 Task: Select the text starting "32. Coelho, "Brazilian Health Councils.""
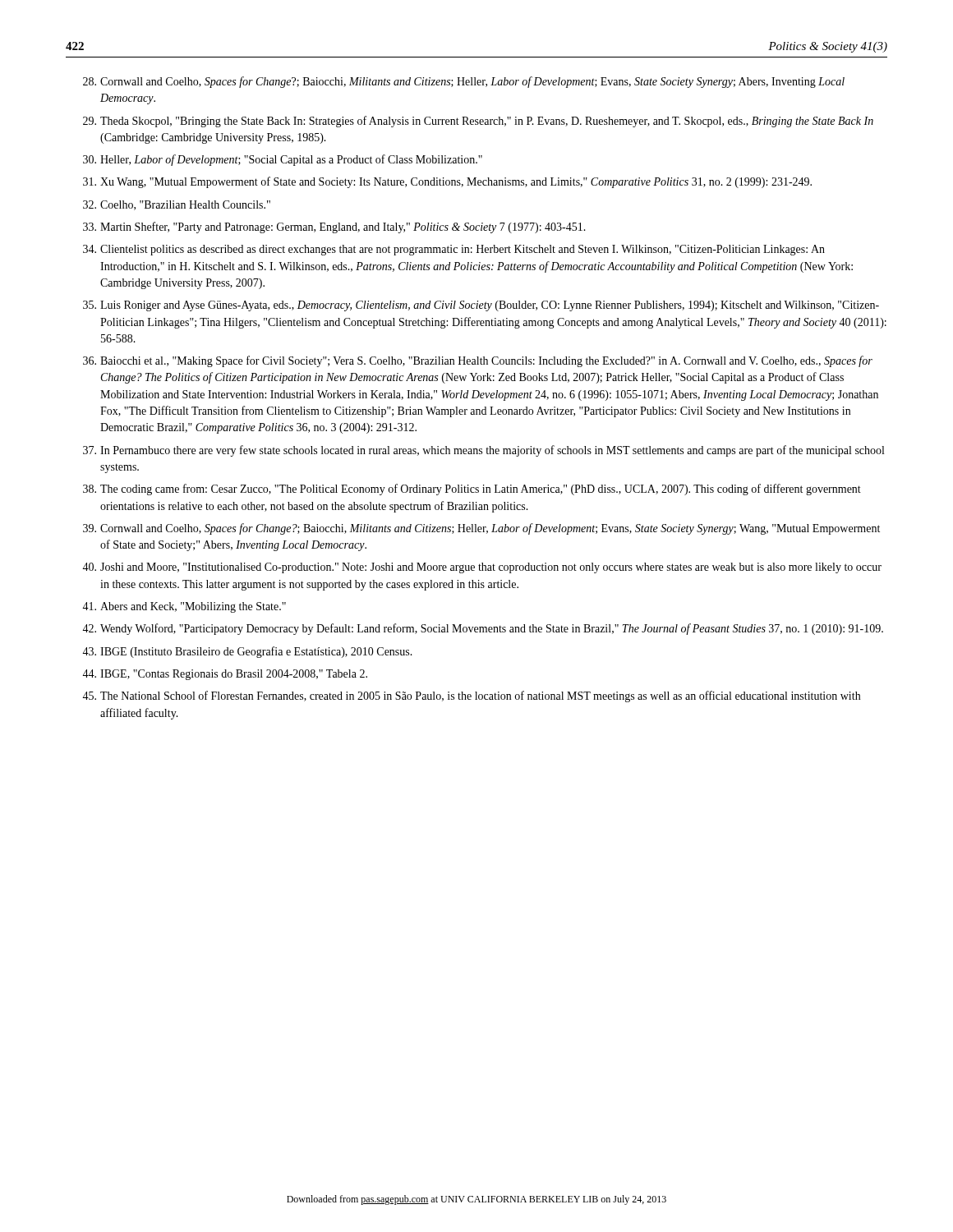click(177, 205)
